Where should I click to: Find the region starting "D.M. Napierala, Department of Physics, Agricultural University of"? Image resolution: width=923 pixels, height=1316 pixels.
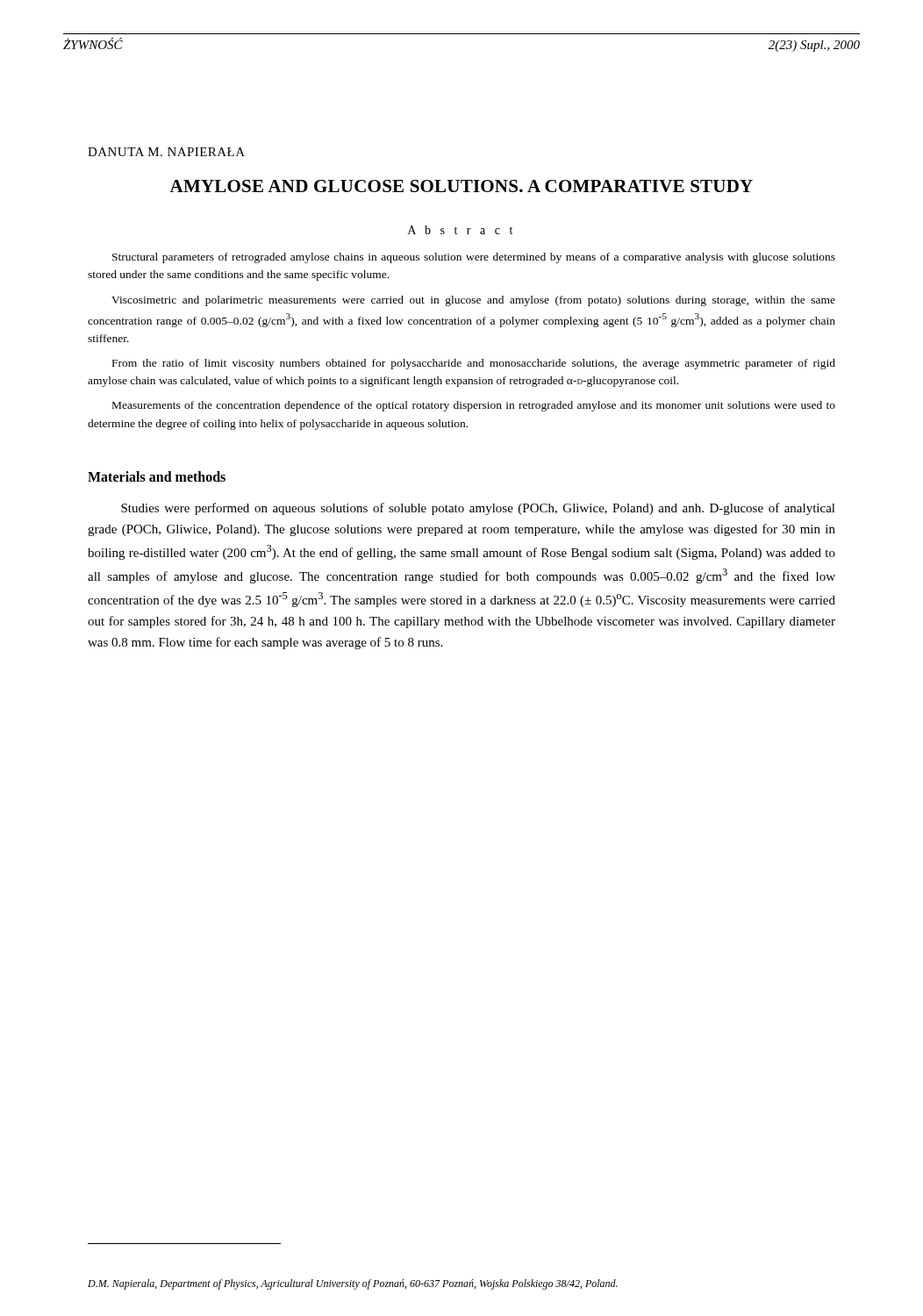click(x=353, y=1284)
